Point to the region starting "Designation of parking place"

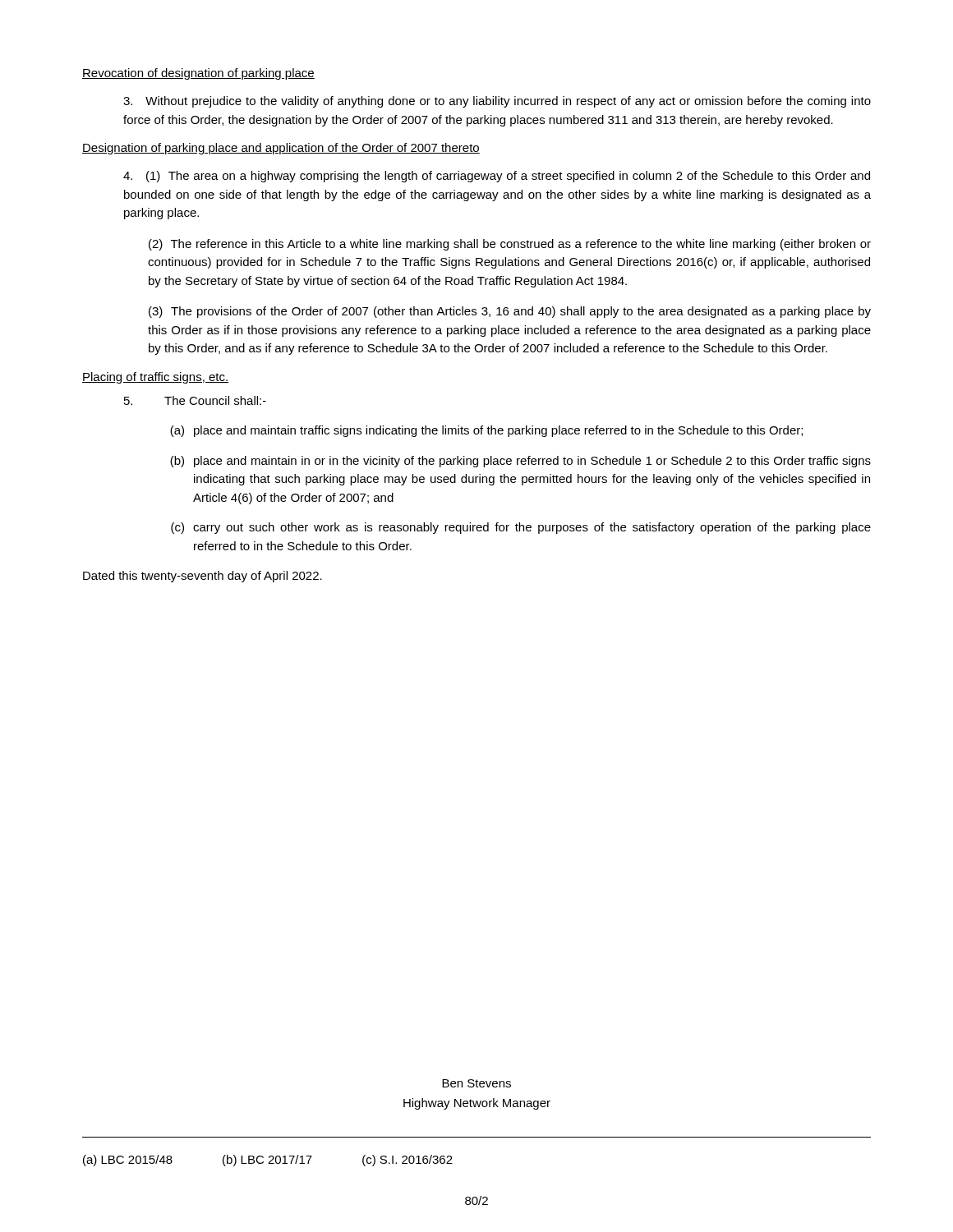[476, 147]
